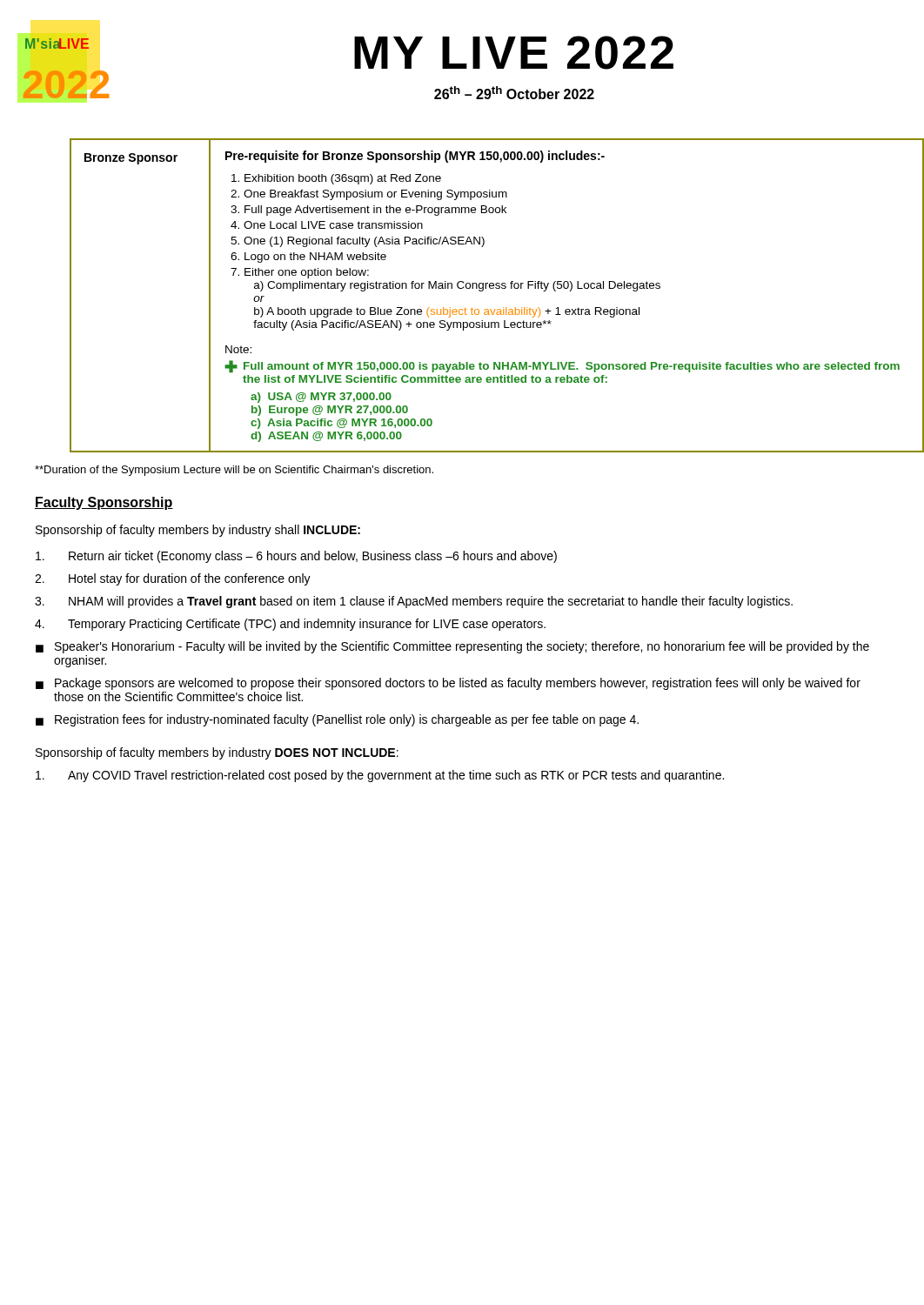The height and width of the screenshot is (1305, 924).
Task: Find the block on this page that starts "Duration of the Symposium Lecture will"
Action: [235, 469]
